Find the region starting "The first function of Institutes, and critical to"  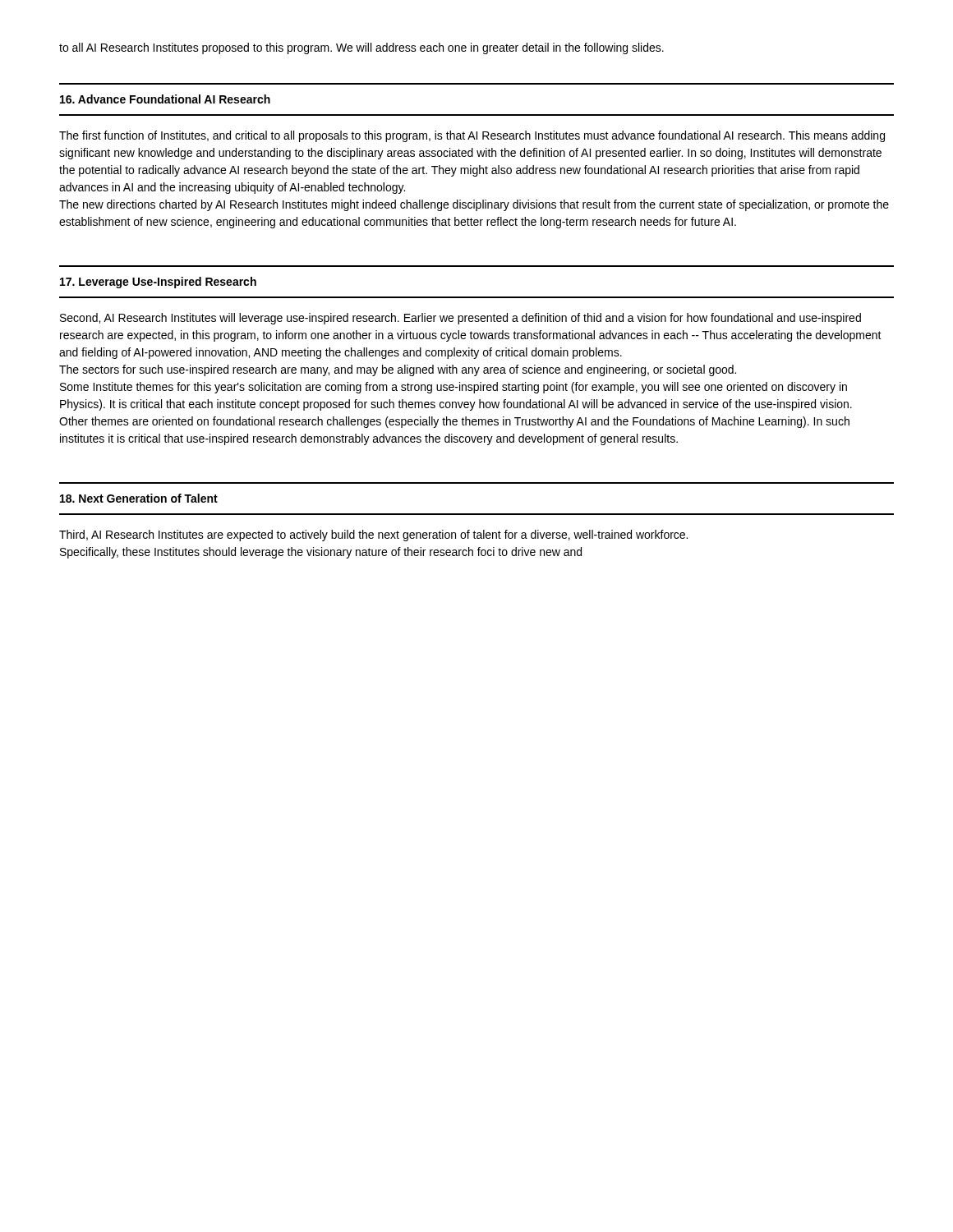click(476, 162)
